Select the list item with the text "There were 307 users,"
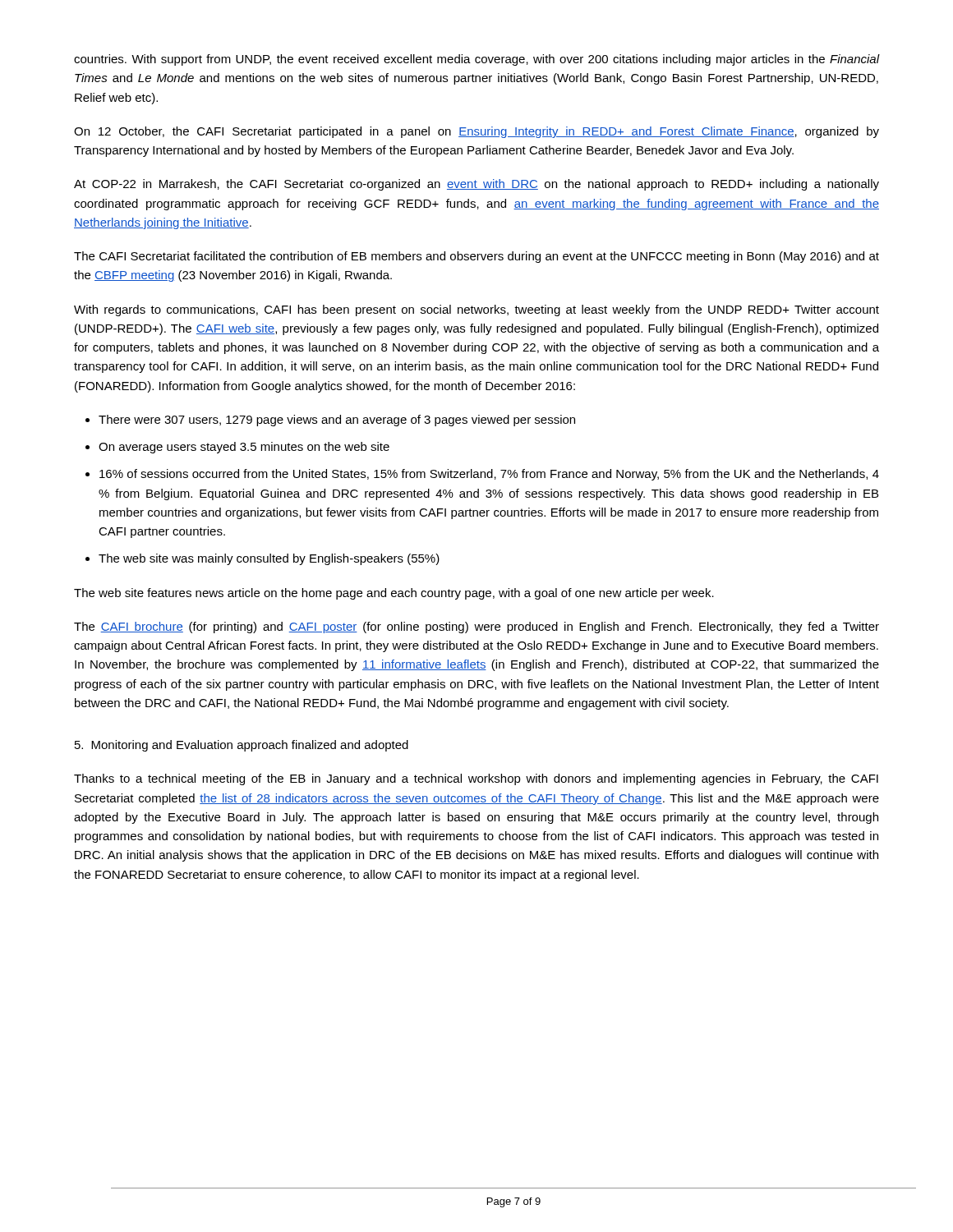 click(x=337, y=419)
